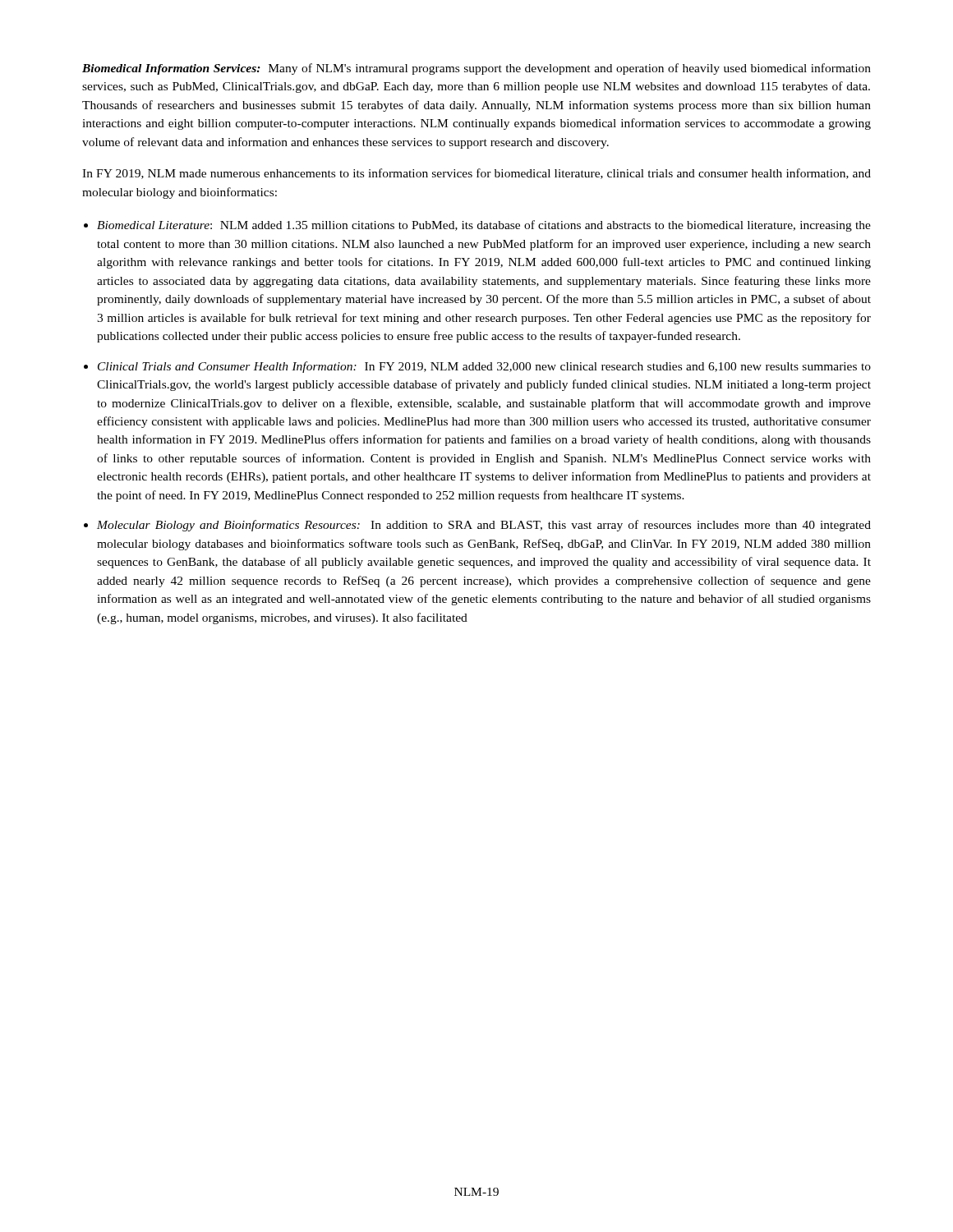The height and width of the screenshot is (1232, 953).
Task: Point to the block beginning "In FY 2019,"
Action: click(476, 182)
